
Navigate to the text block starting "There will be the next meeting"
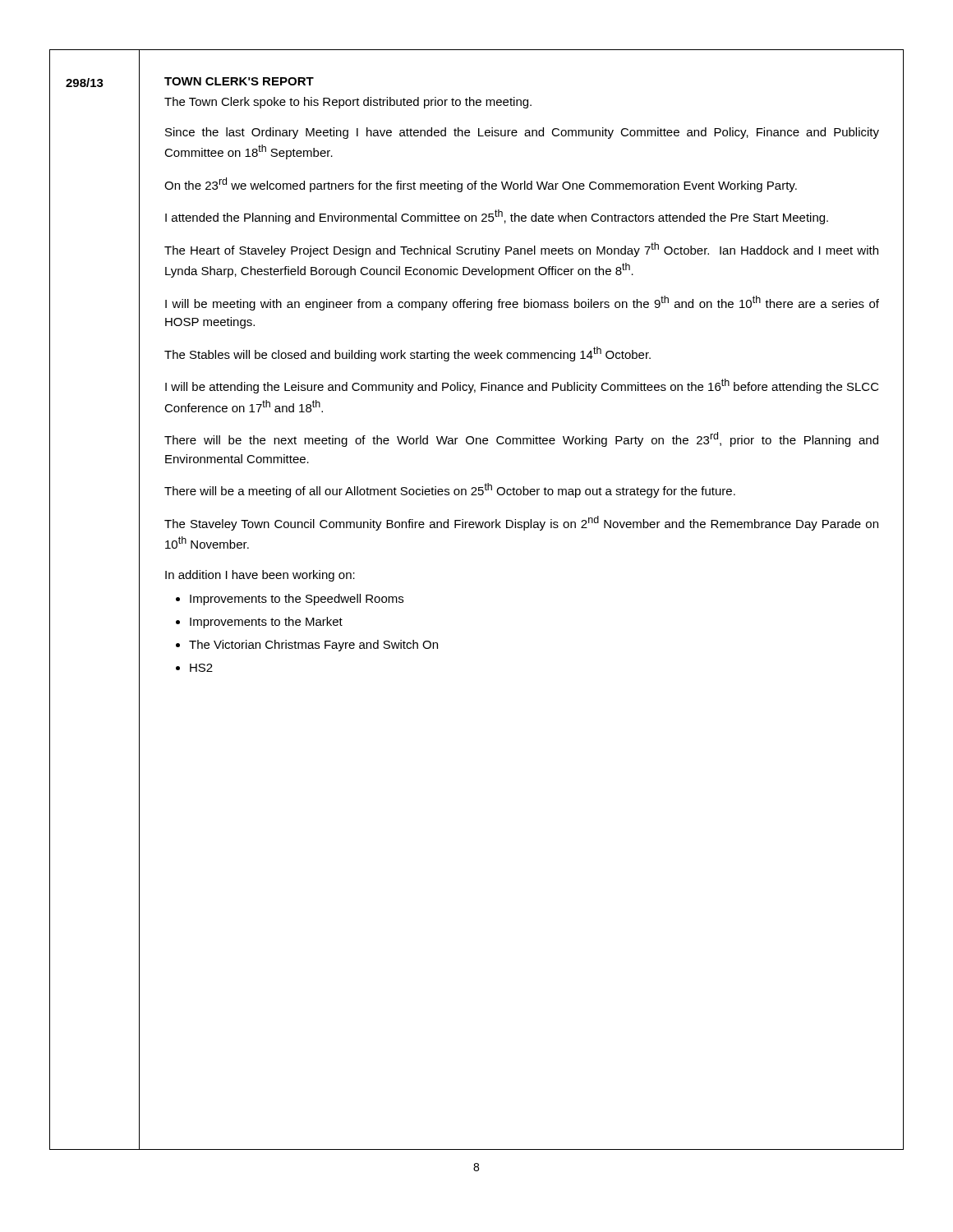[522, 448]
